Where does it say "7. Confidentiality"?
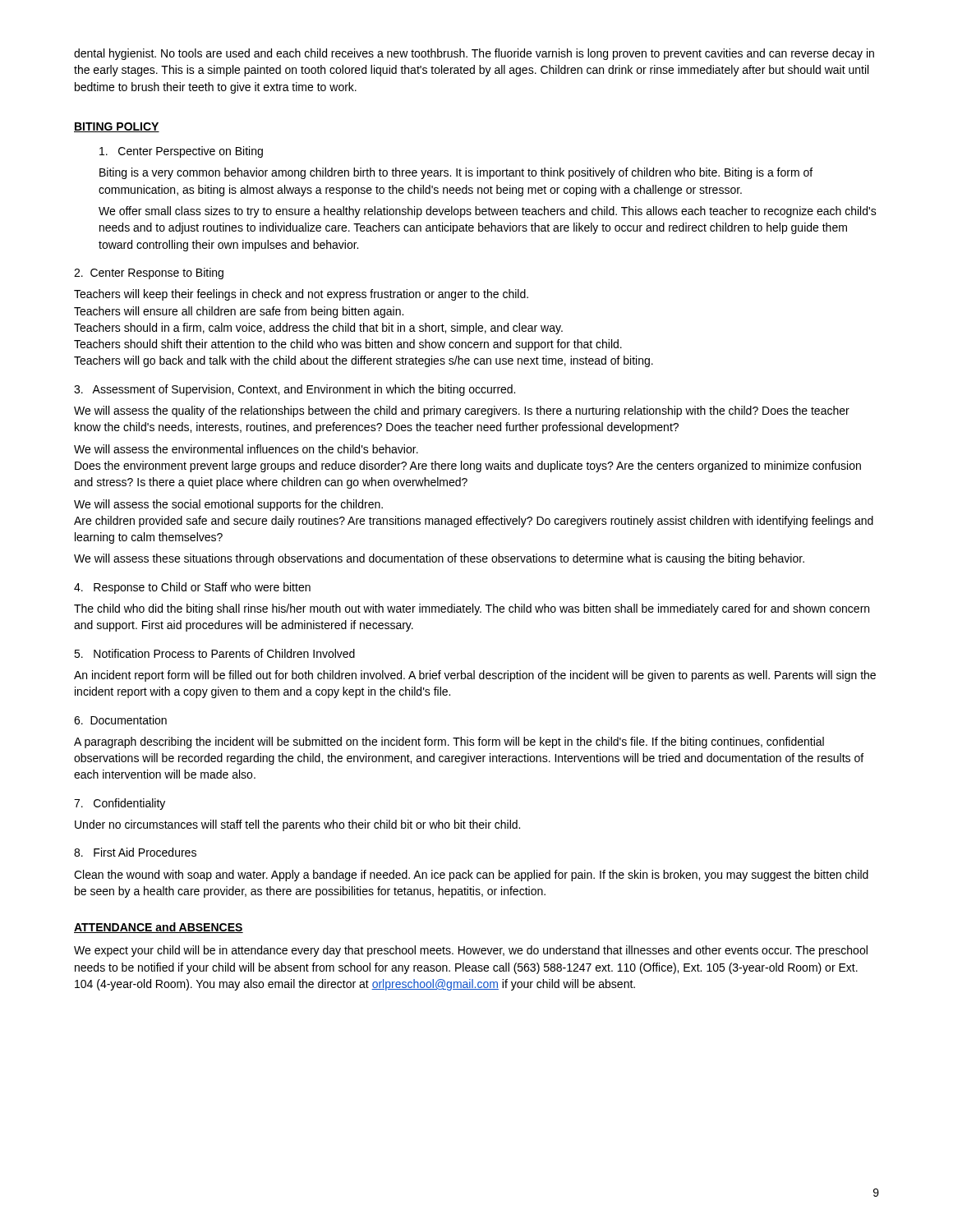953x1232 pixels. (x=120, y=804)
